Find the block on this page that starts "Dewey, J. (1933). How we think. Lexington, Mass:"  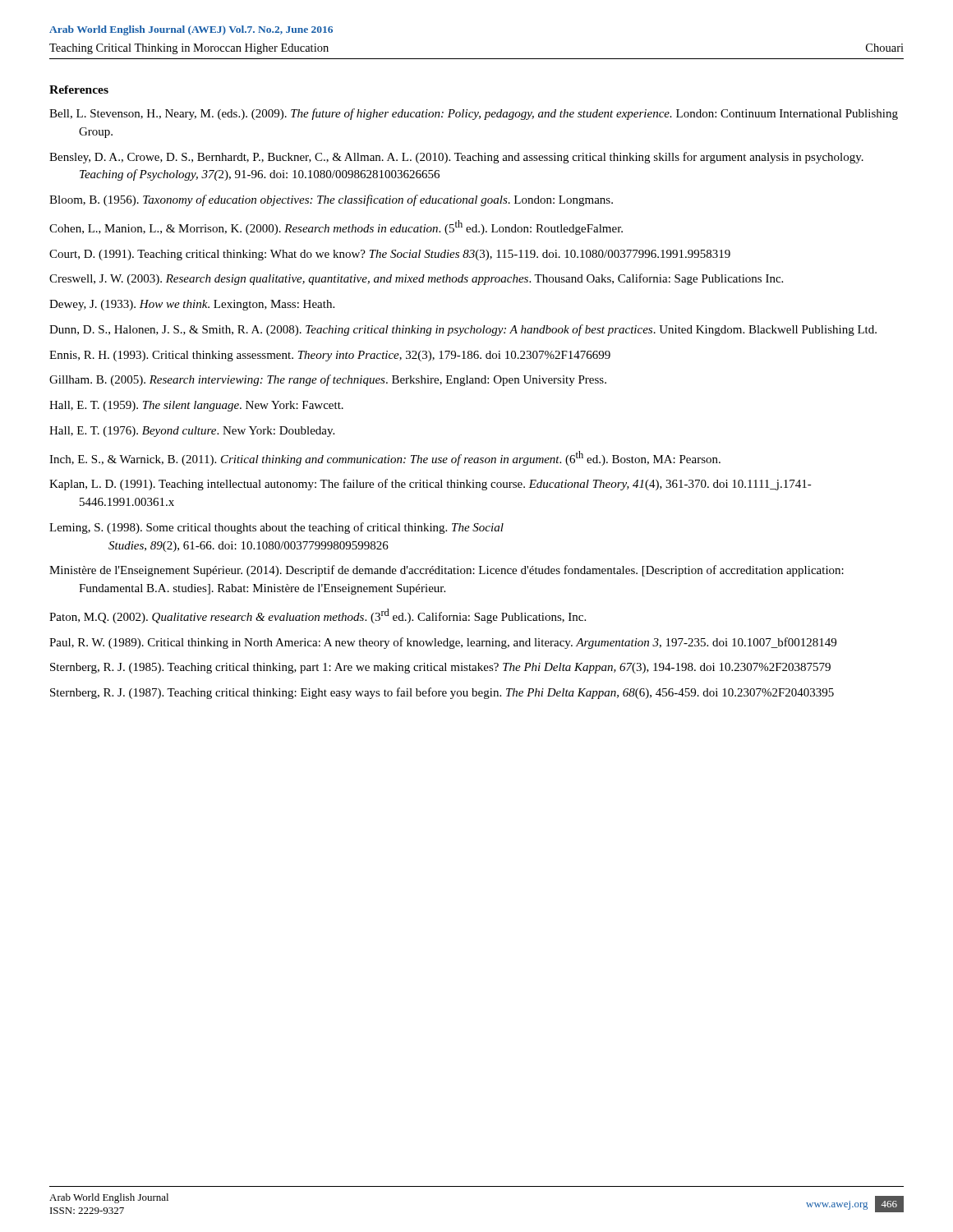[192, 304]
